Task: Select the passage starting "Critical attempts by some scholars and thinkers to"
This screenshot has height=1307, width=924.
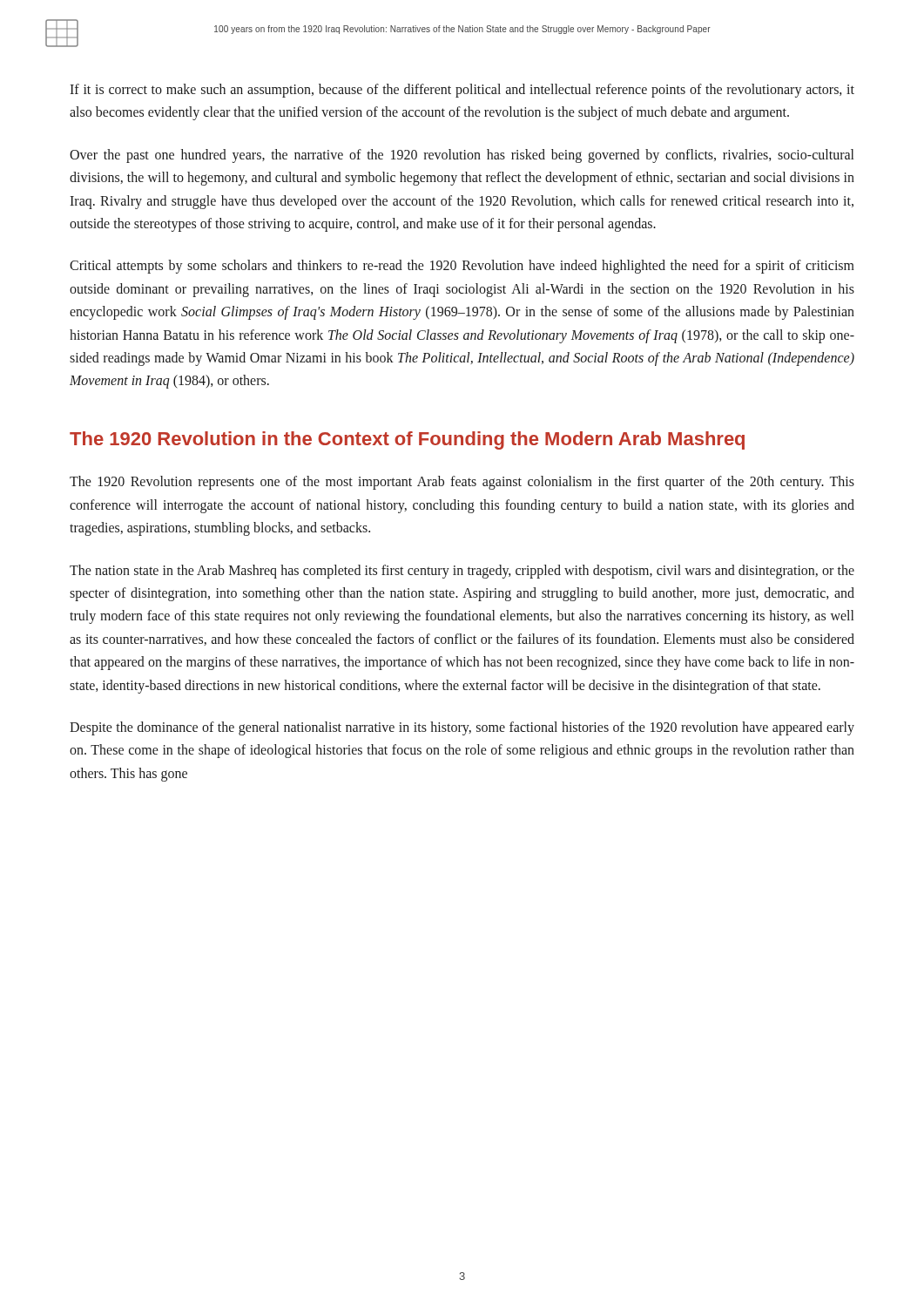Action: pos(462,323)
